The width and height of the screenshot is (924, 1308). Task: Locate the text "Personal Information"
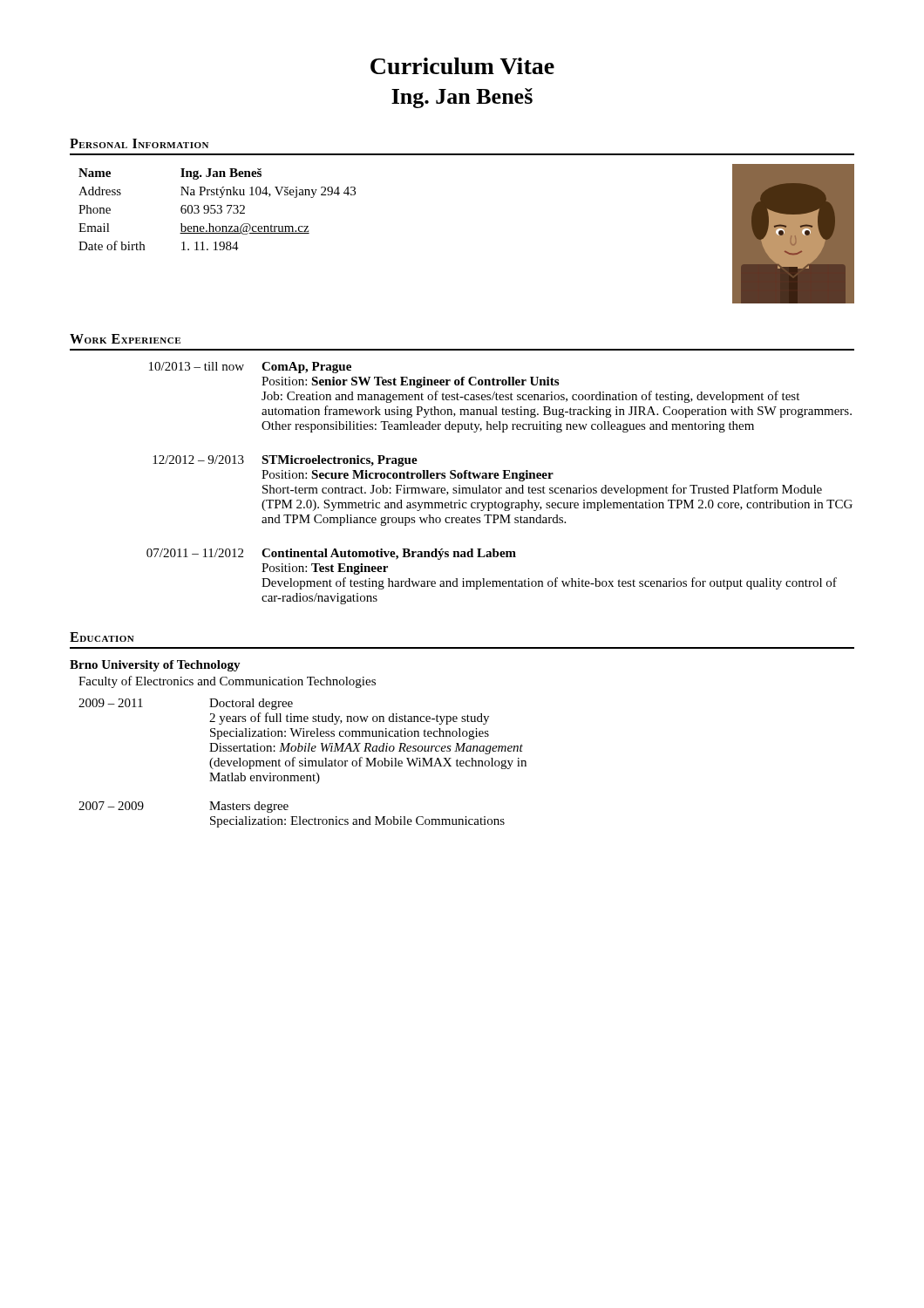point(139,143)
